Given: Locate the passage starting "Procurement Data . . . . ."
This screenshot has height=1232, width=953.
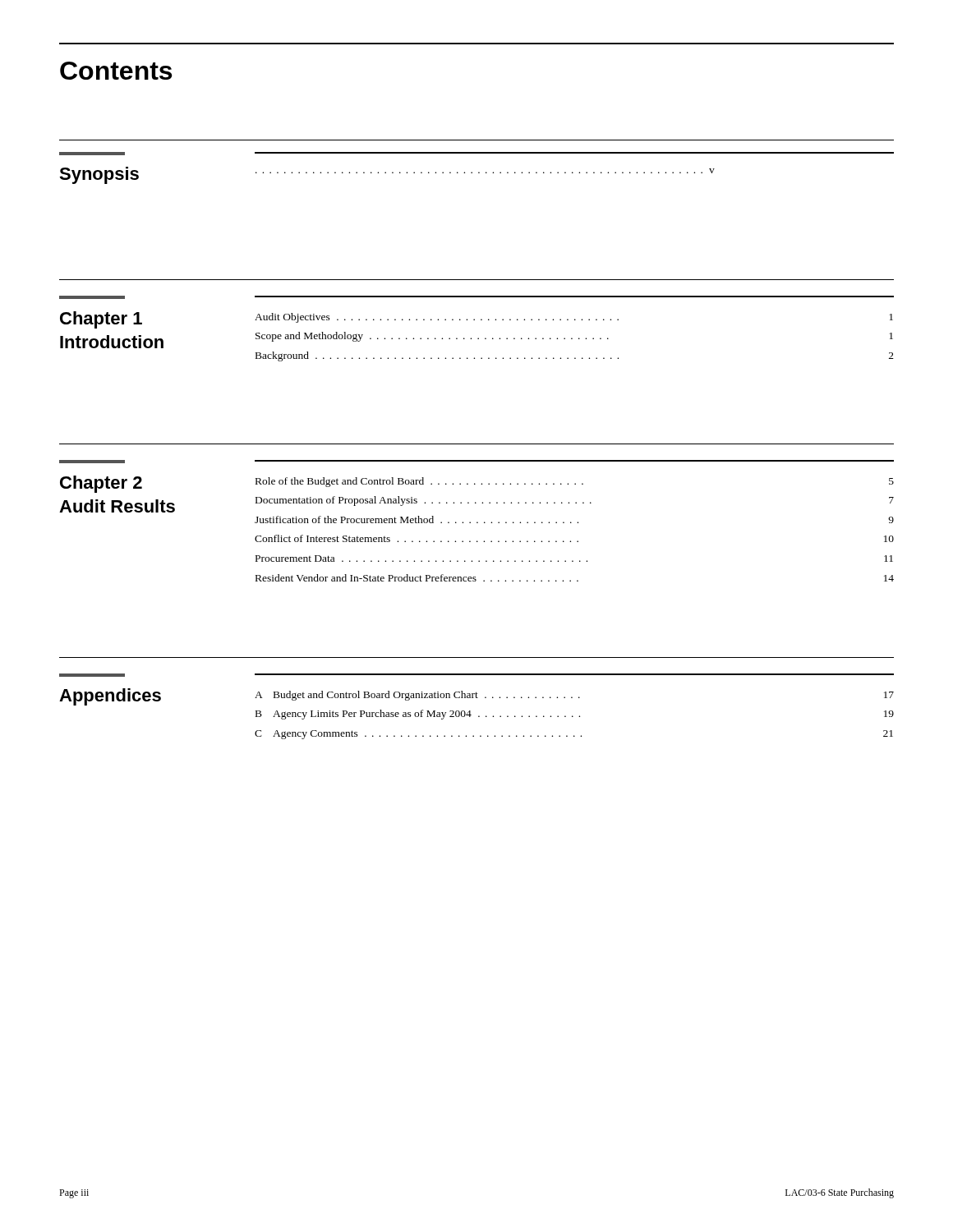Looking at the screenshot, I should click(x=574, y=558).
